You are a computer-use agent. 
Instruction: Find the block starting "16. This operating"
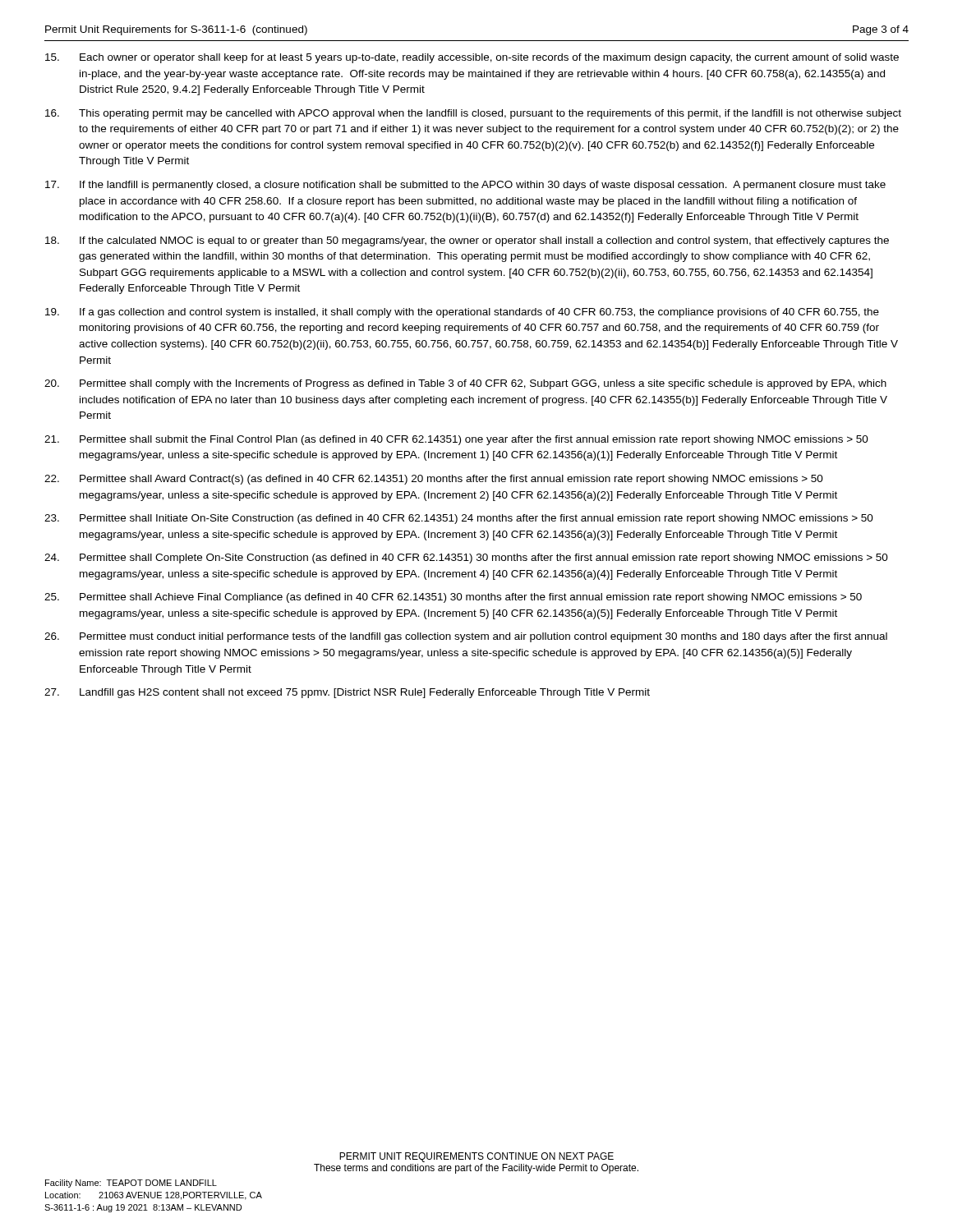tap(476, 137)
